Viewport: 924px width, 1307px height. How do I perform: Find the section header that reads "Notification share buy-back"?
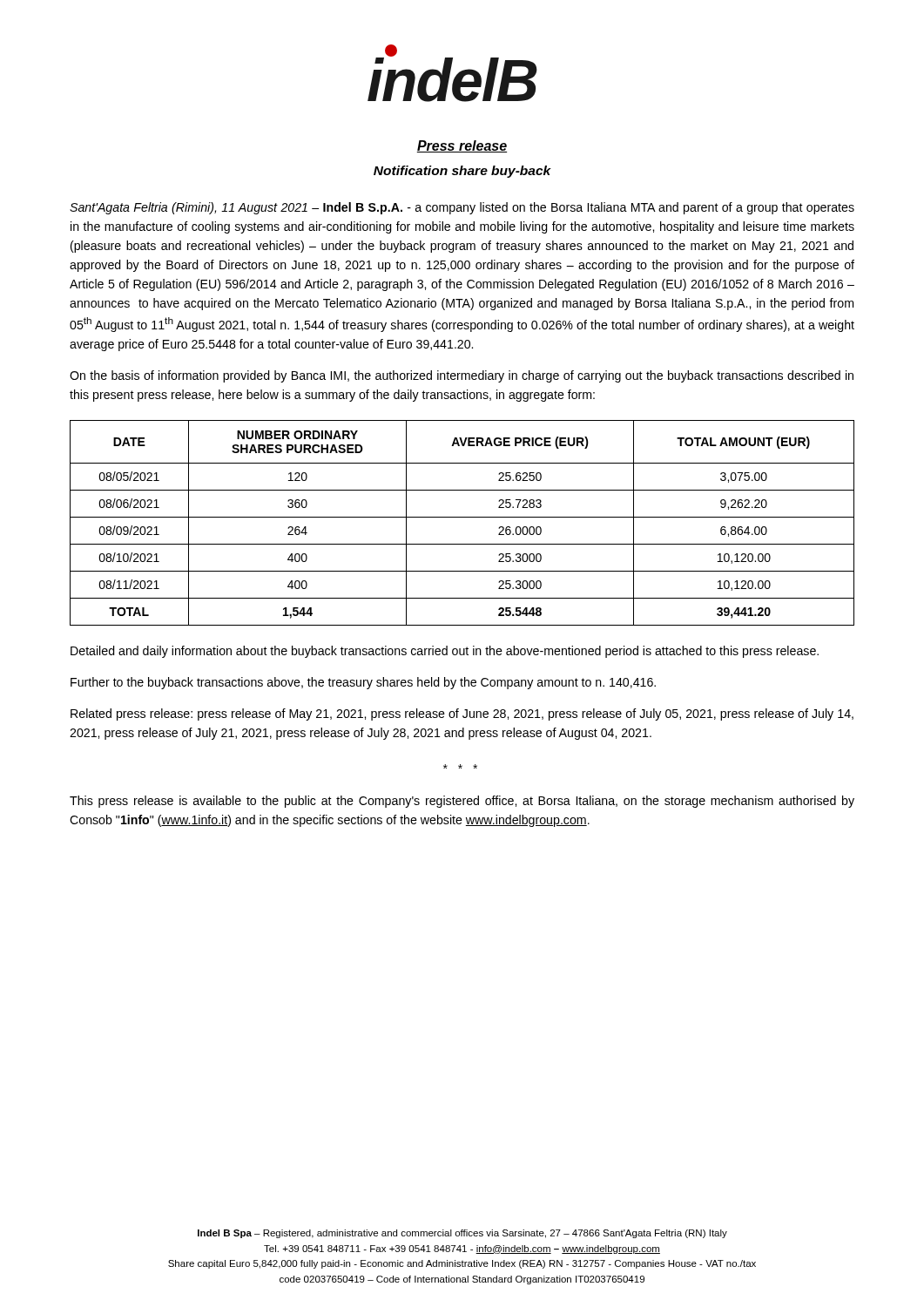(x=462, y=170)
